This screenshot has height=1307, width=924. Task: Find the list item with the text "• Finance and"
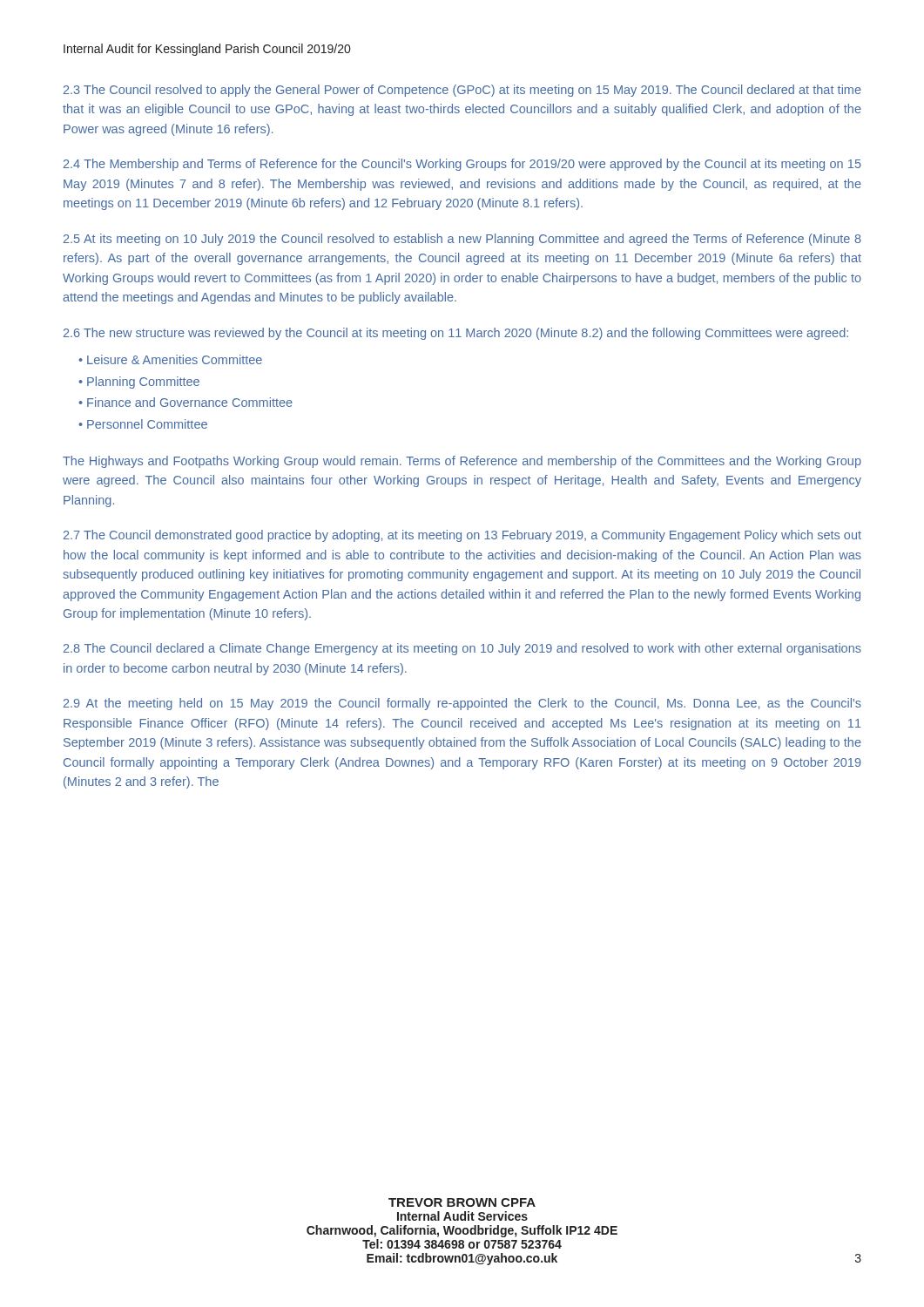(185, 403)
